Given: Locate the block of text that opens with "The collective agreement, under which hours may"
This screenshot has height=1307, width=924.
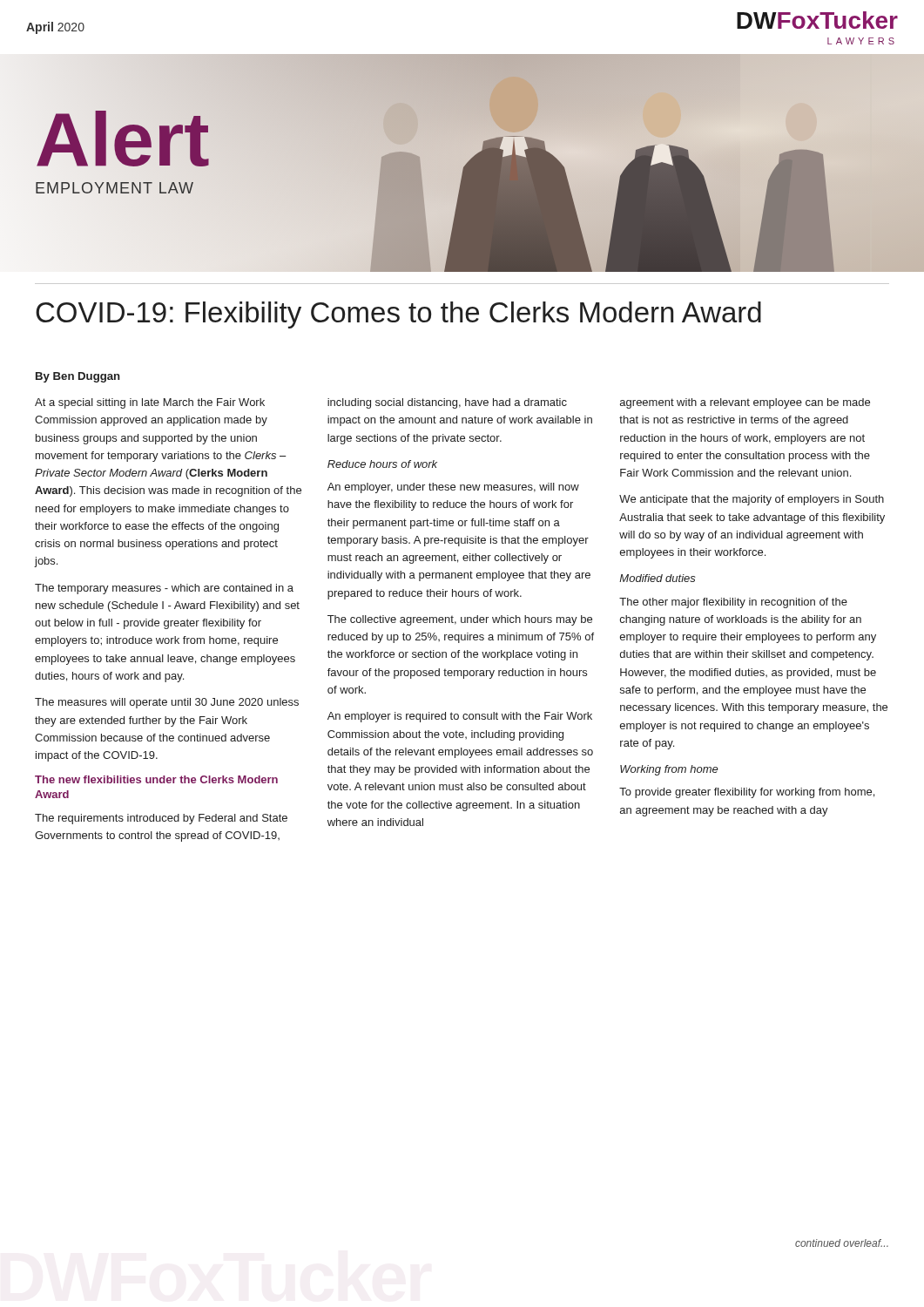Looking at the screenshot, I should pyautogui.click(x=462, y=655).
